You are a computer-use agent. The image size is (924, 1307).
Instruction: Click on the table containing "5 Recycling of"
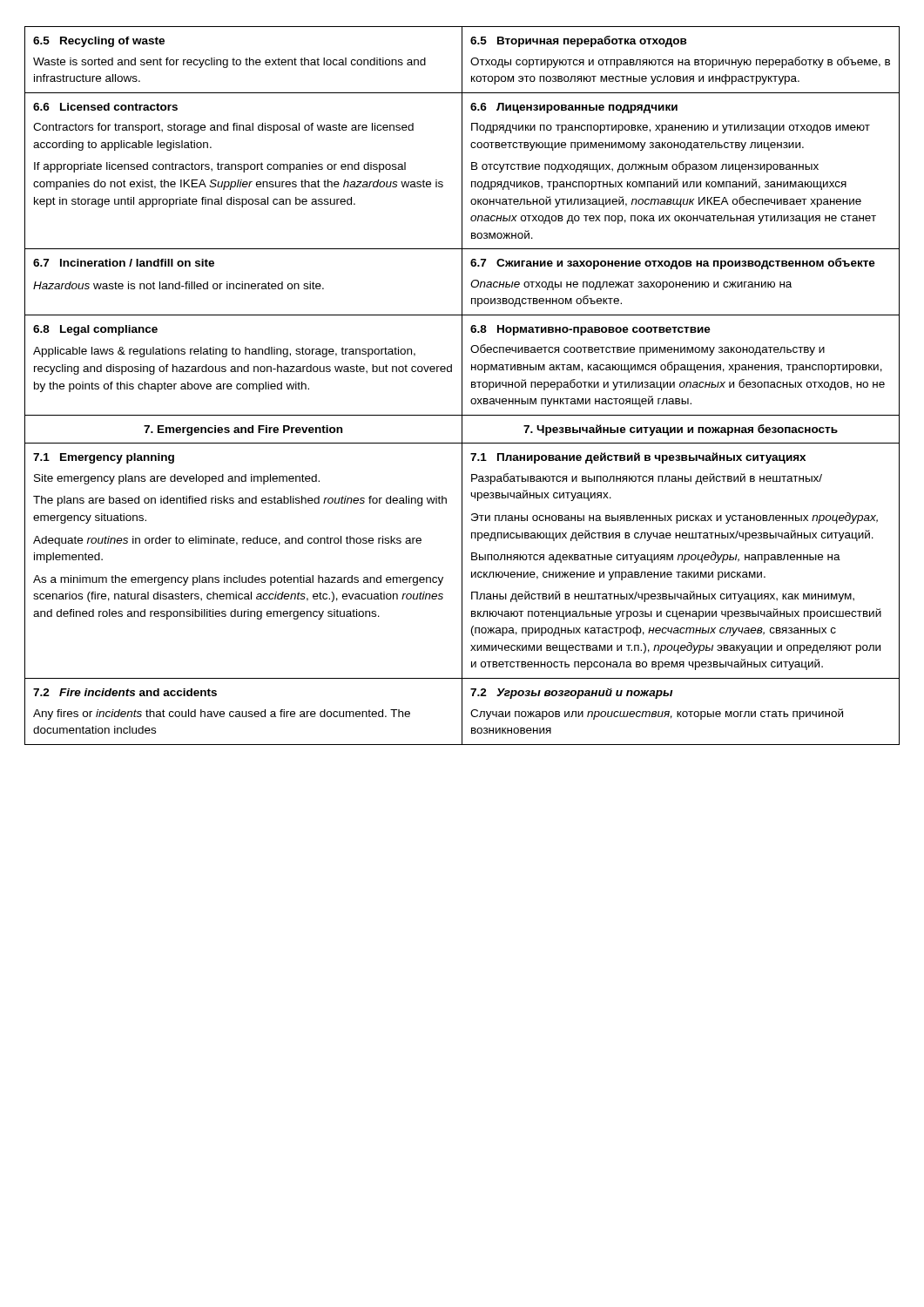coord(462,385)
